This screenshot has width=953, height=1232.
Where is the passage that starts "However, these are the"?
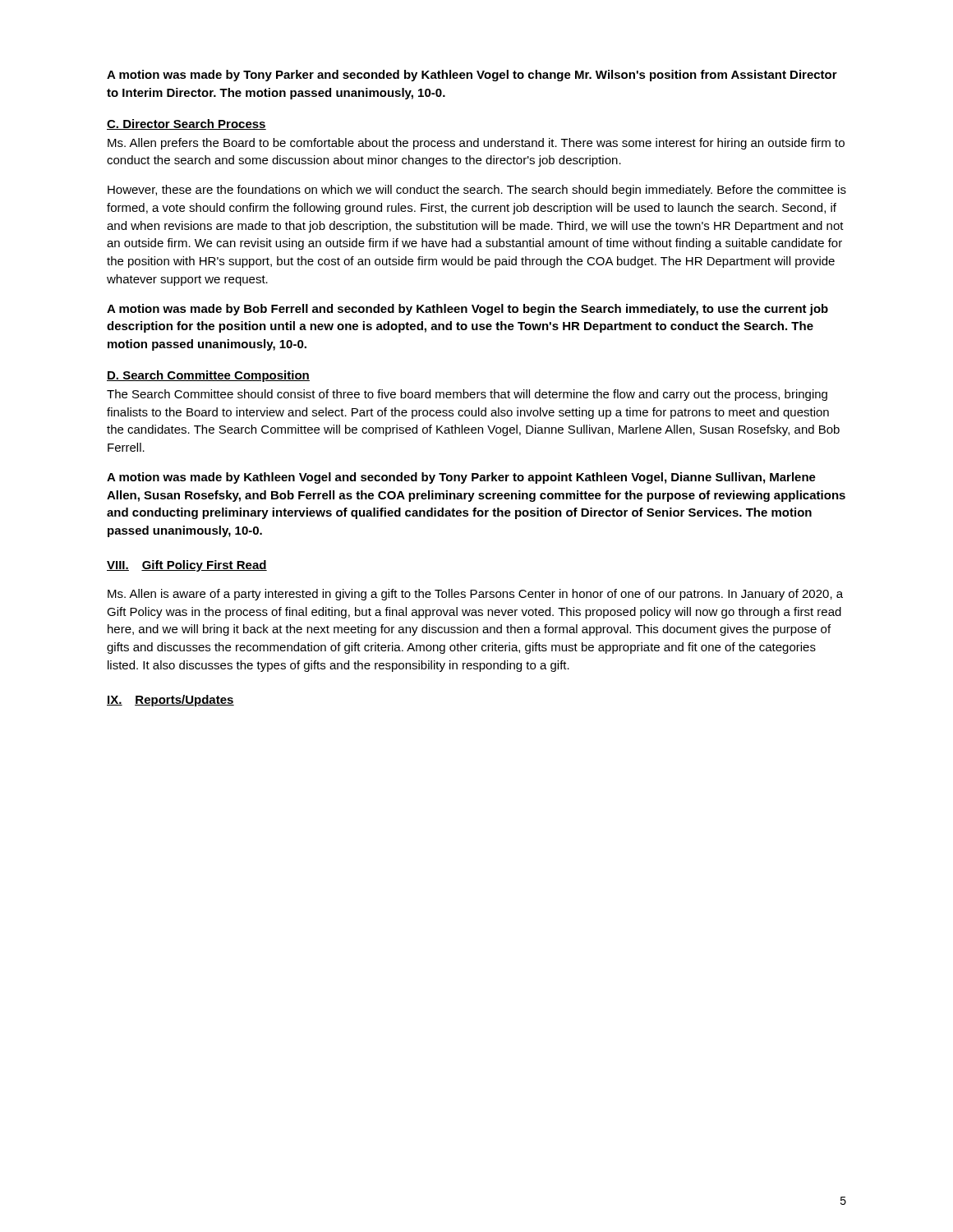(x=476, y=234)
